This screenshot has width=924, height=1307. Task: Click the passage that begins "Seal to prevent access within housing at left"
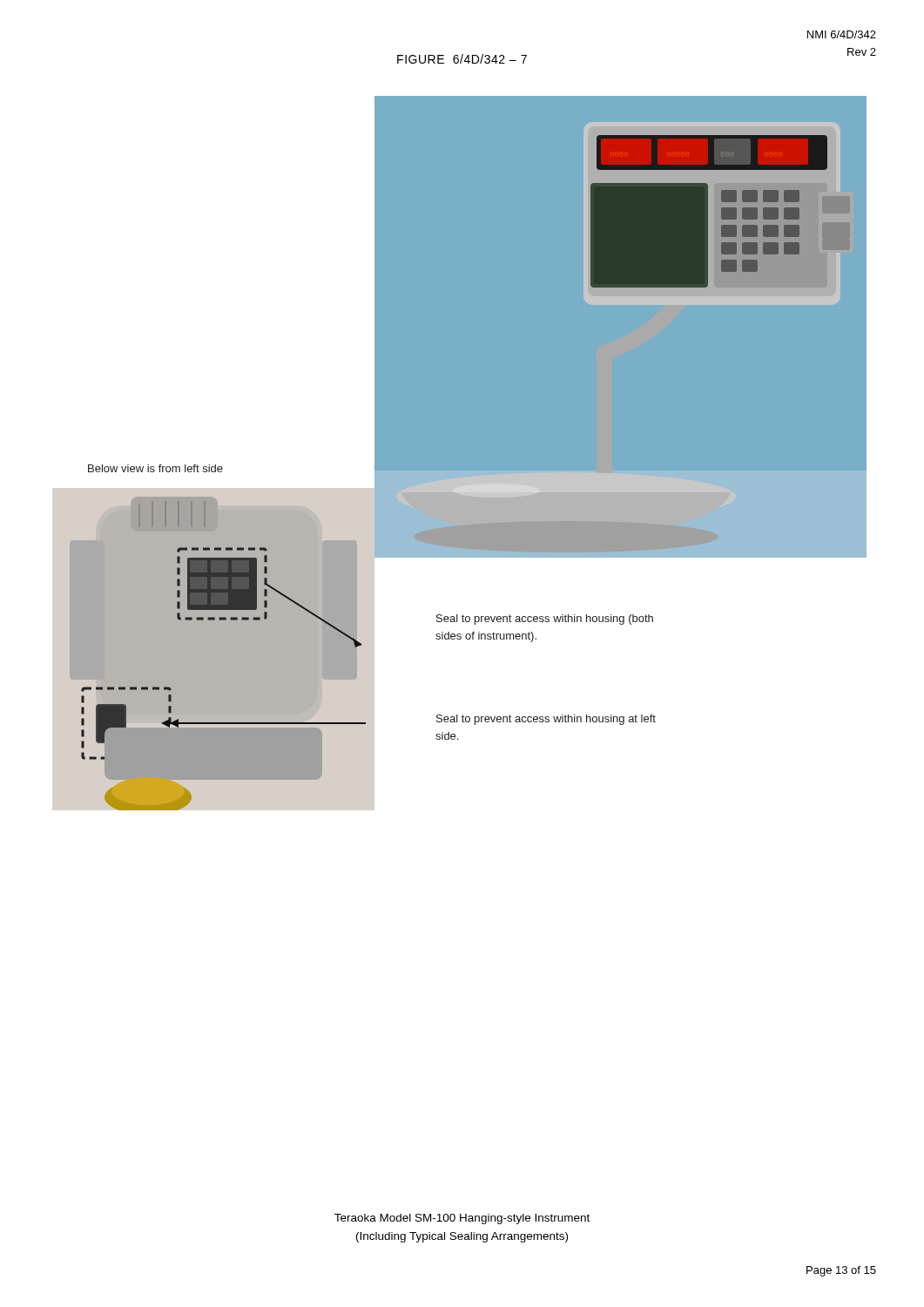[x=546, y=727]
